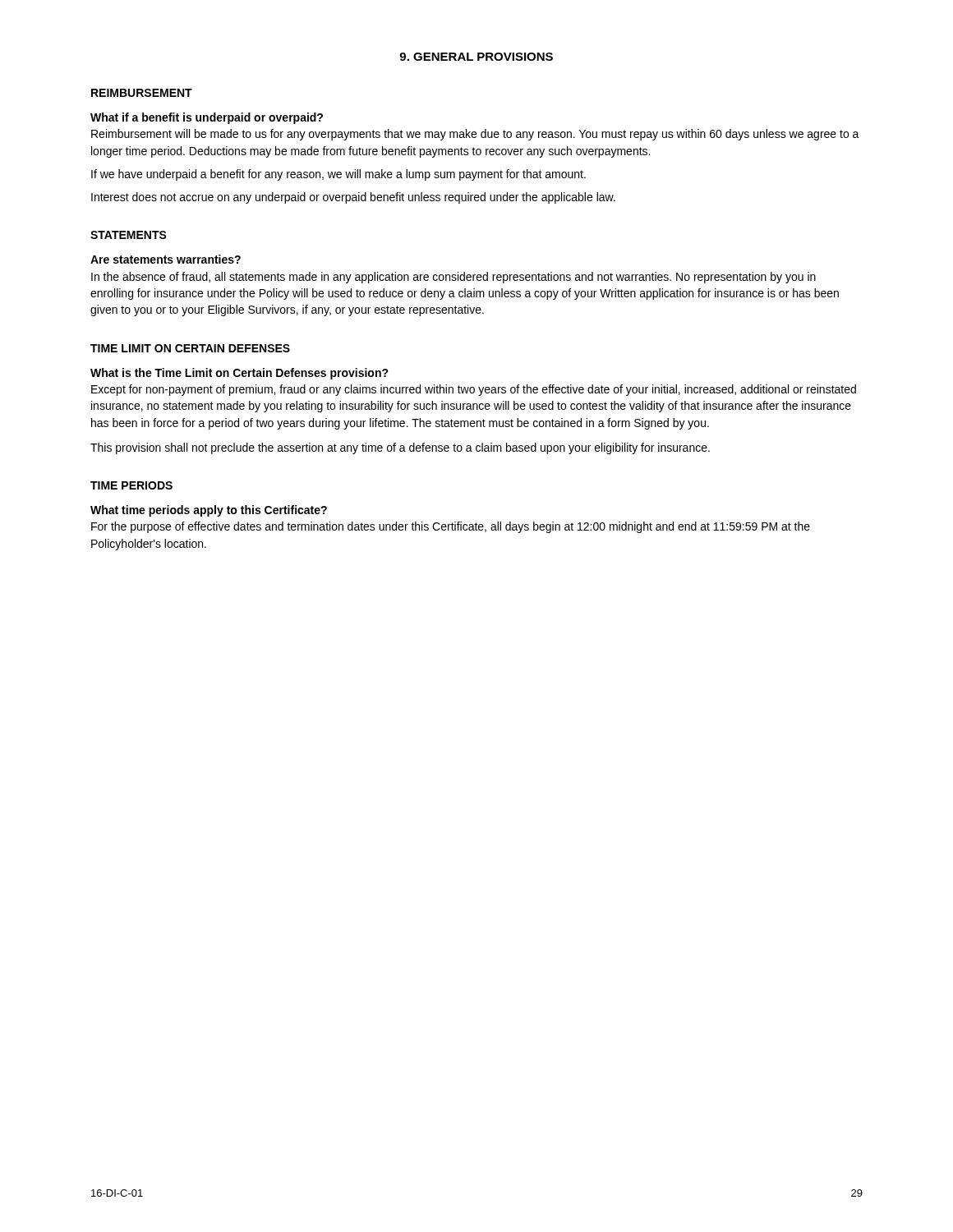
Task: Select the element starting "9. GENERAL PROVISIONS"
Action: (476, 56)
